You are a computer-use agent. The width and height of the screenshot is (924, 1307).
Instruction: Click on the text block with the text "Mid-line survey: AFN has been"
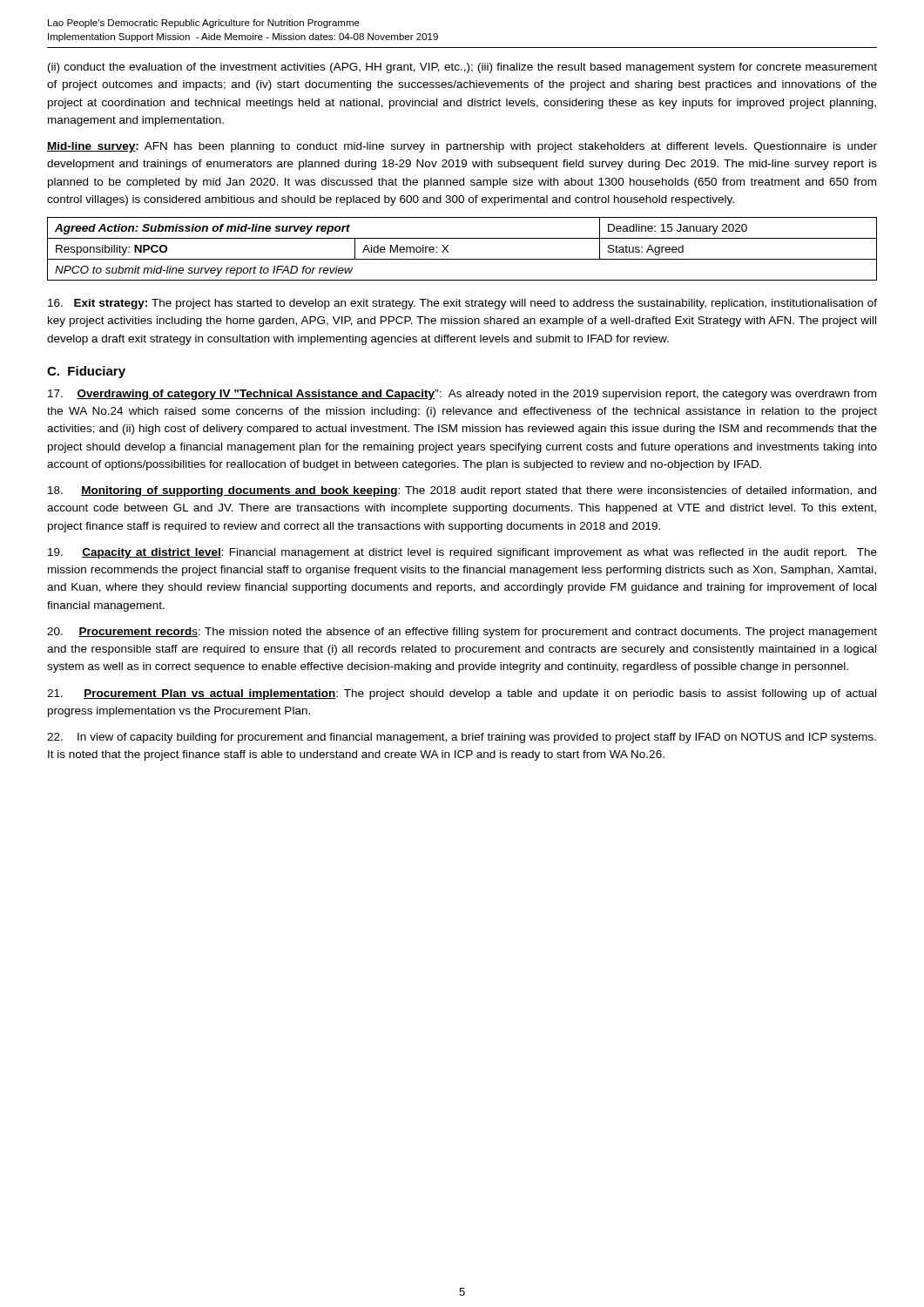pos(462,173)
